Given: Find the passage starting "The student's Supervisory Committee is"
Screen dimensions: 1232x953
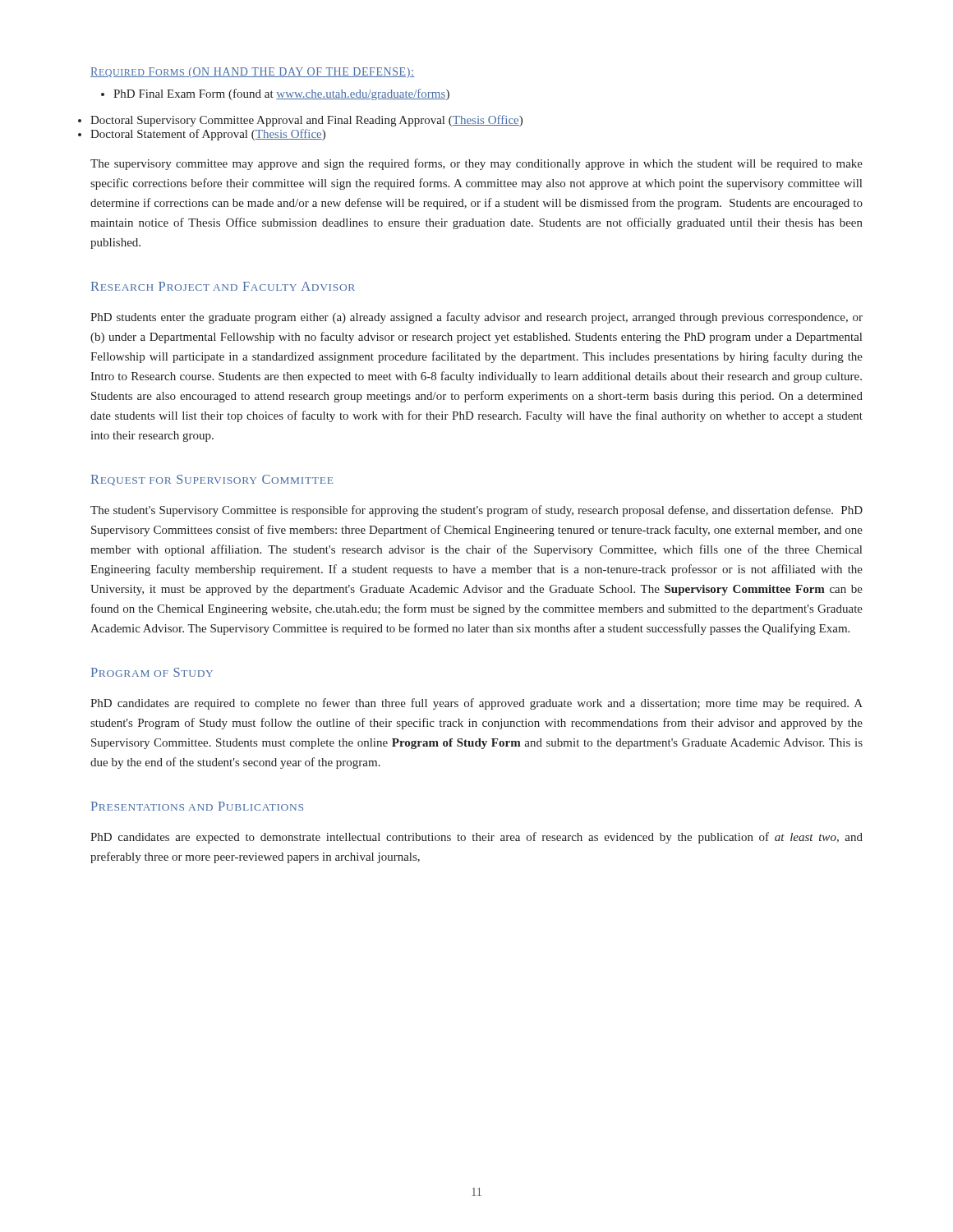Looking at the screenshot, I should (x=476, y=569).
